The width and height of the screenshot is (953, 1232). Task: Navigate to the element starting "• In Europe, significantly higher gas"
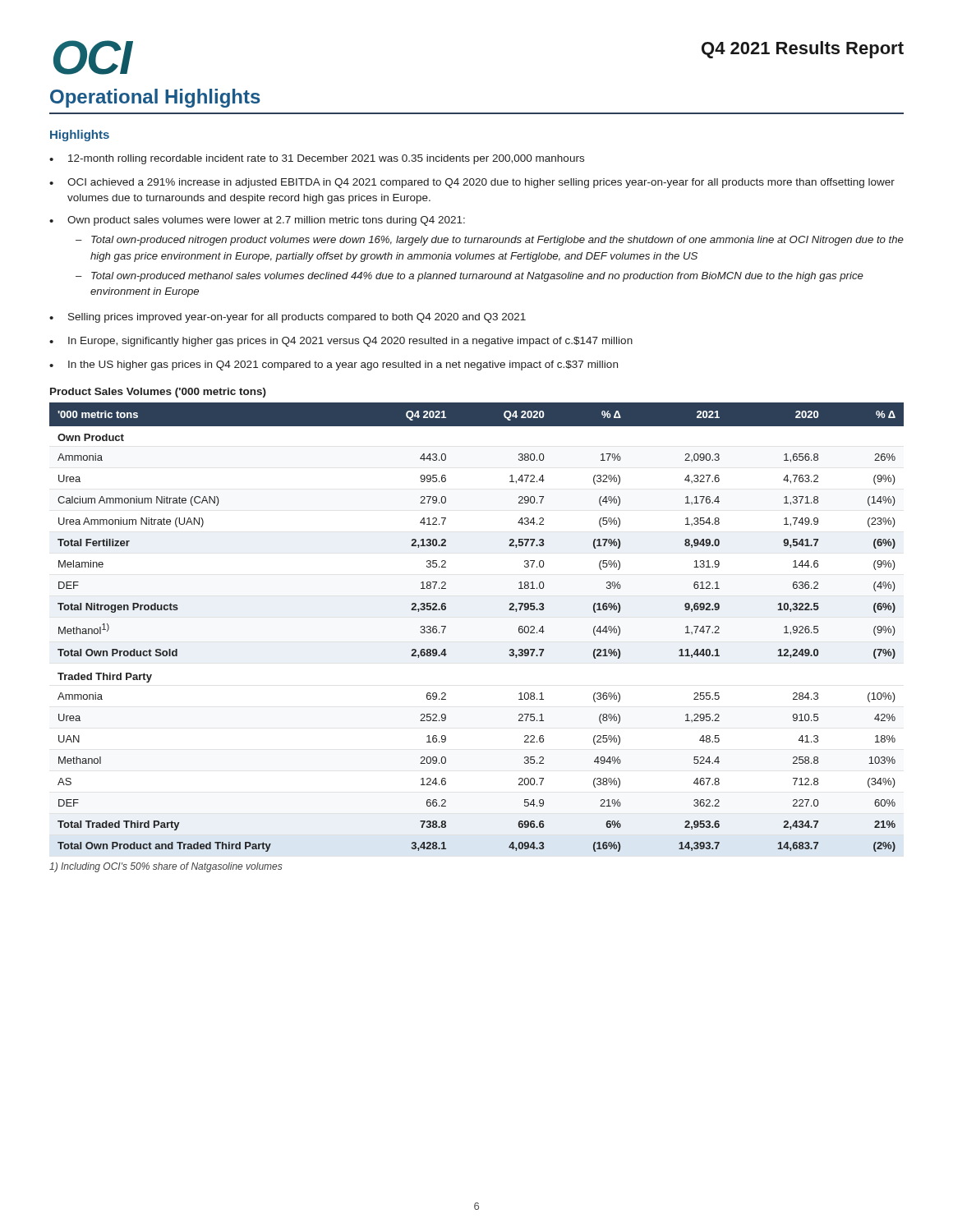pyautogui.click(x=476, y=341)
